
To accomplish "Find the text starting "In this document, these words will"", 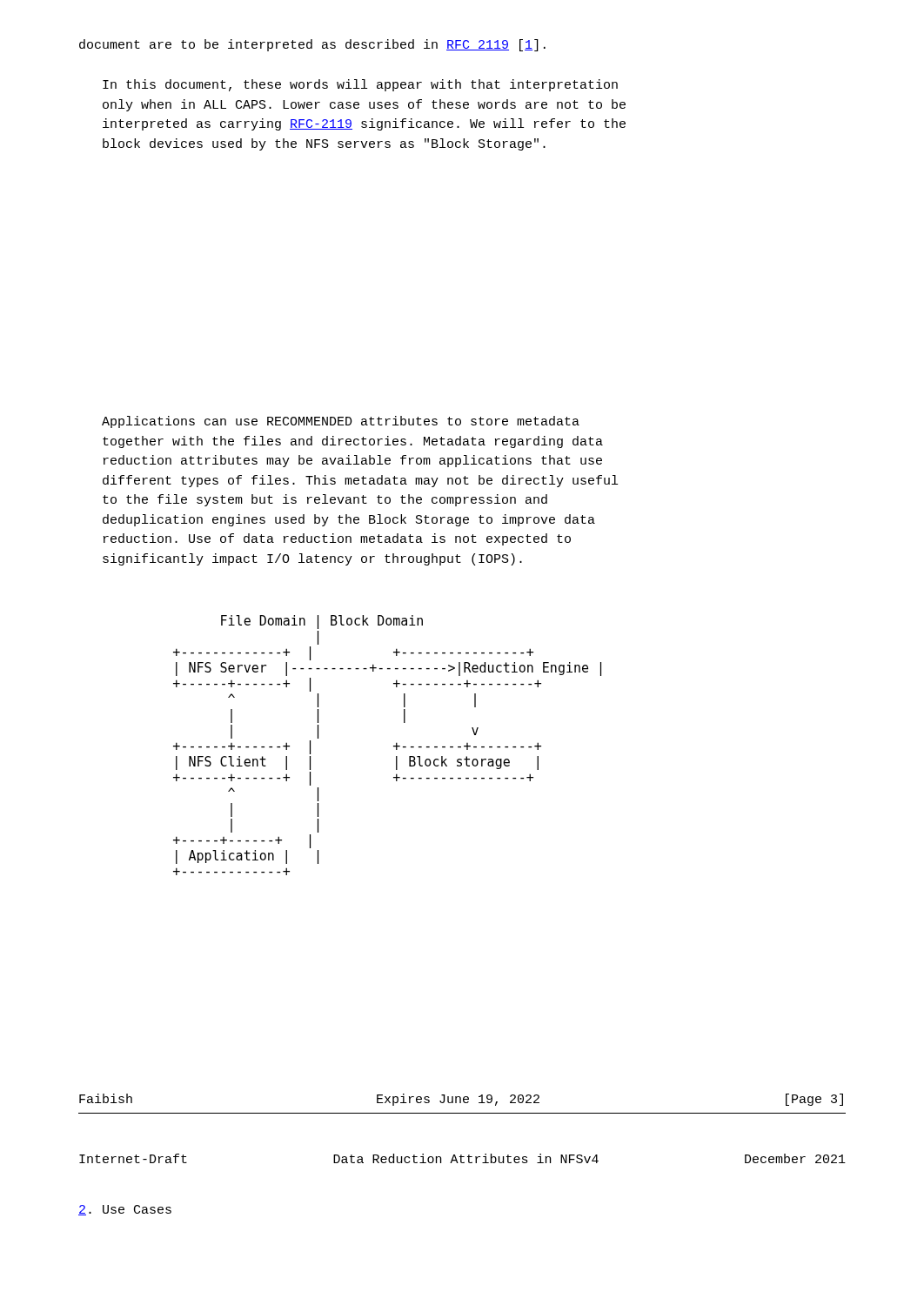I will coord(462,116).
